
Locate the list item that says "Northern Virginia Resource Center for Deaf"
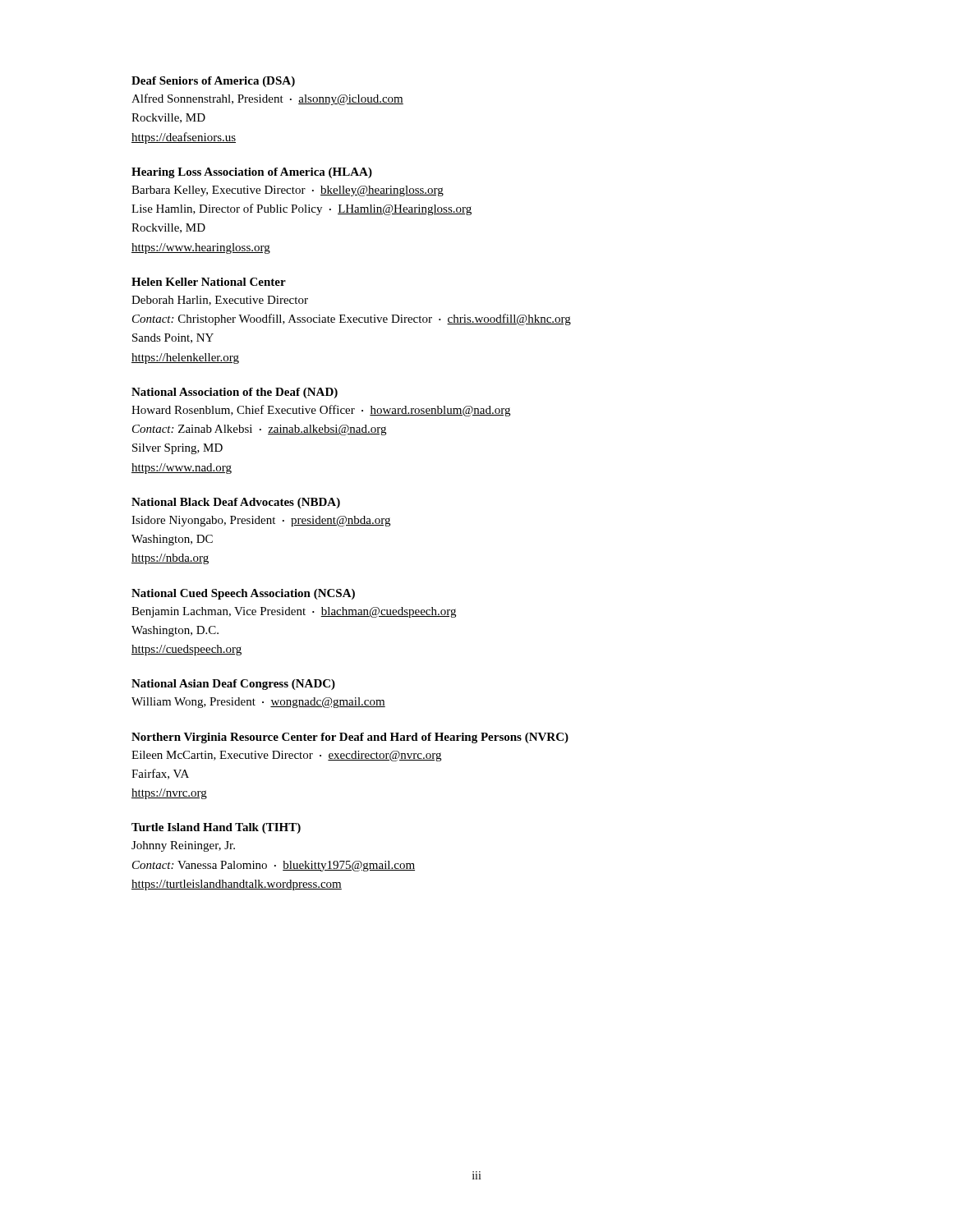tap(350, 738)
